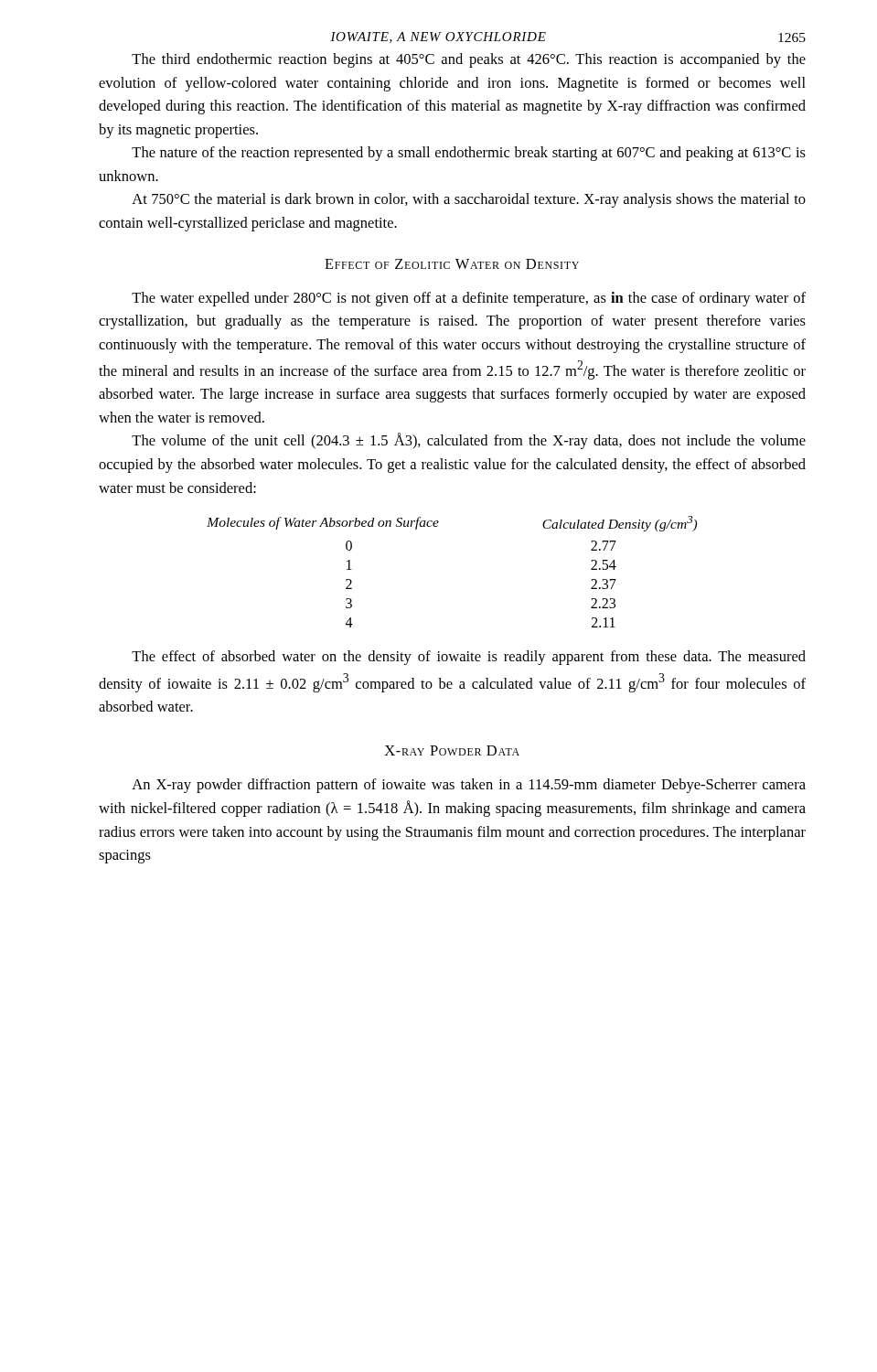Select the text block starting "Effect of Zeolitic Water on Density"
This screenshot has height=1372, width=877.
452,263
